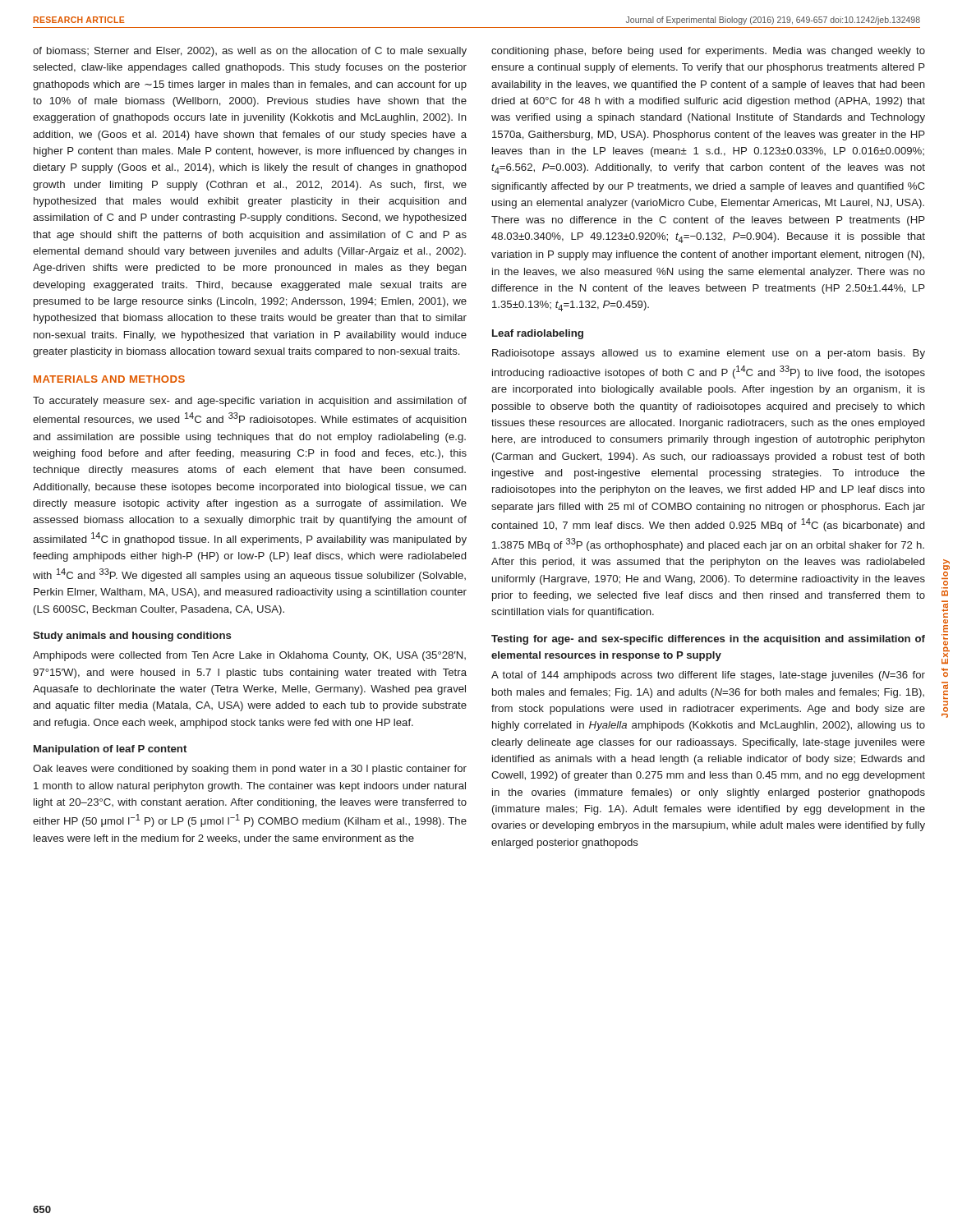Viewport: 953px width, 1232px height.
Task: Find the block on this page that starts "Amphipods were collected from Ten Acre"
Action: click(250, 689)
